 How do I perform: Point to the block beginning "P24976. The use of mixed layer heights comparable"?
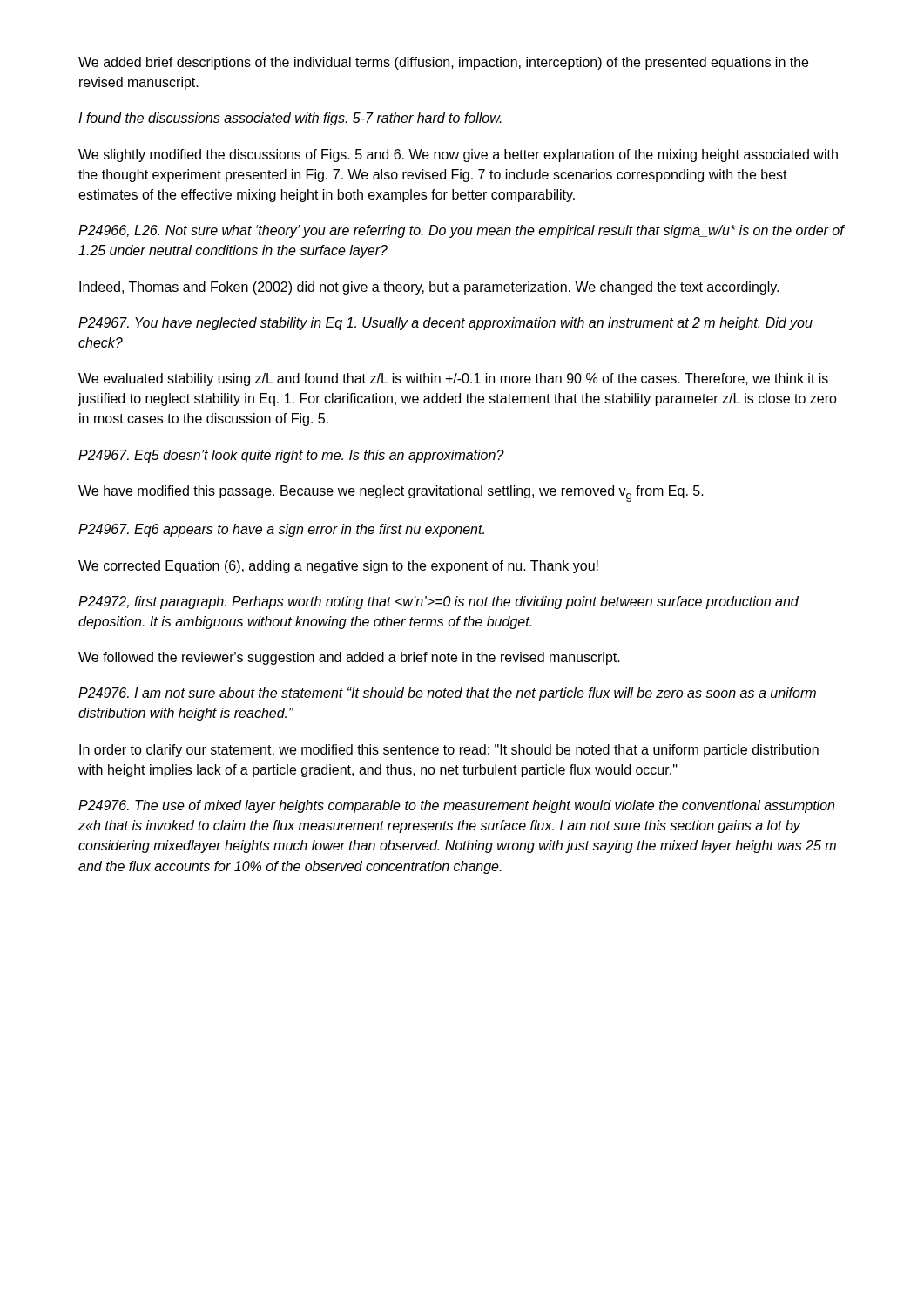click(457, 836)
